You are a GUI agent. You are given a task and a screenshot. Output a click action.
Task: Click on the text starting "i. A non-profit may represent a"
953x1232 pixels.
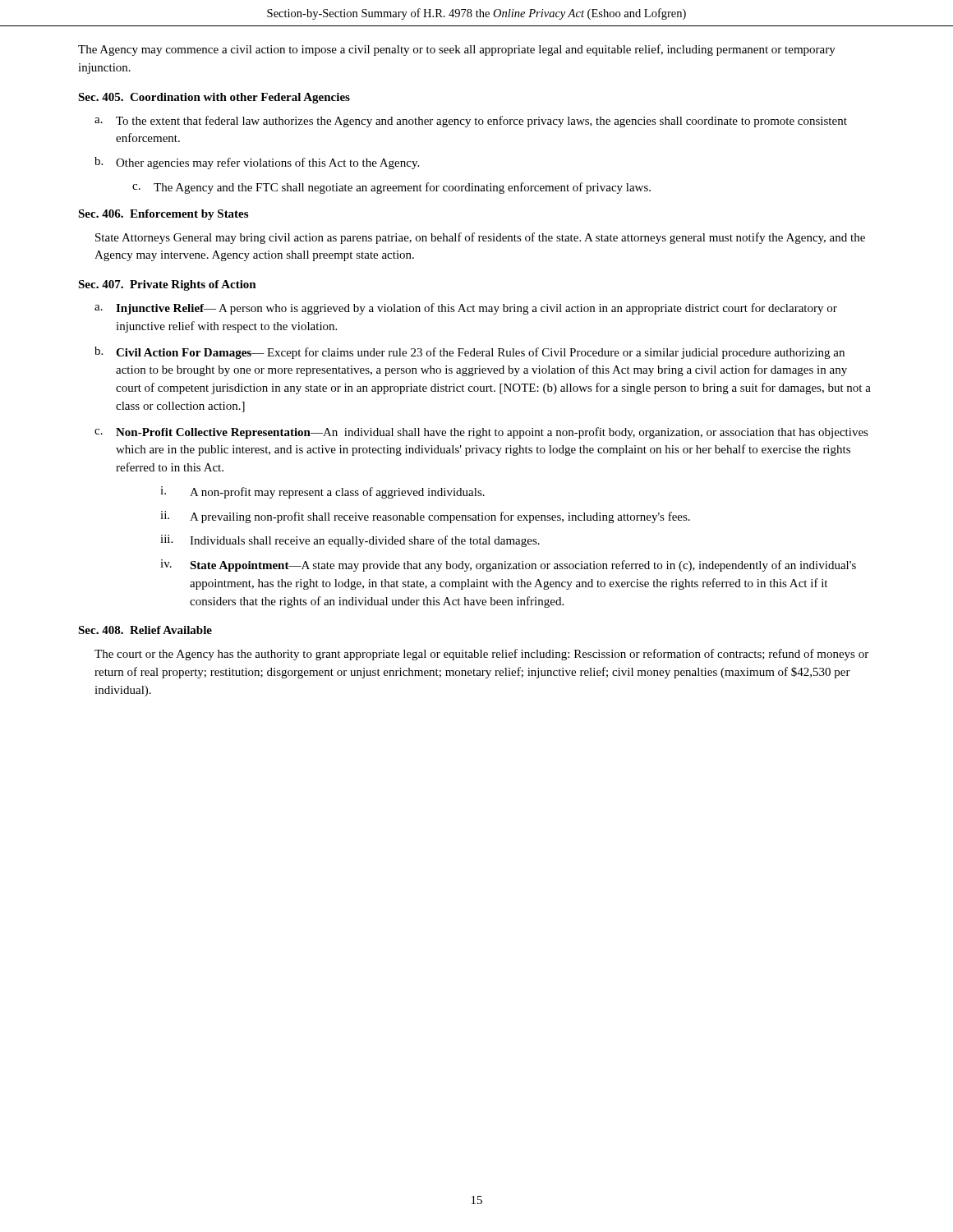pyautogui.click(x=322, y=492)
